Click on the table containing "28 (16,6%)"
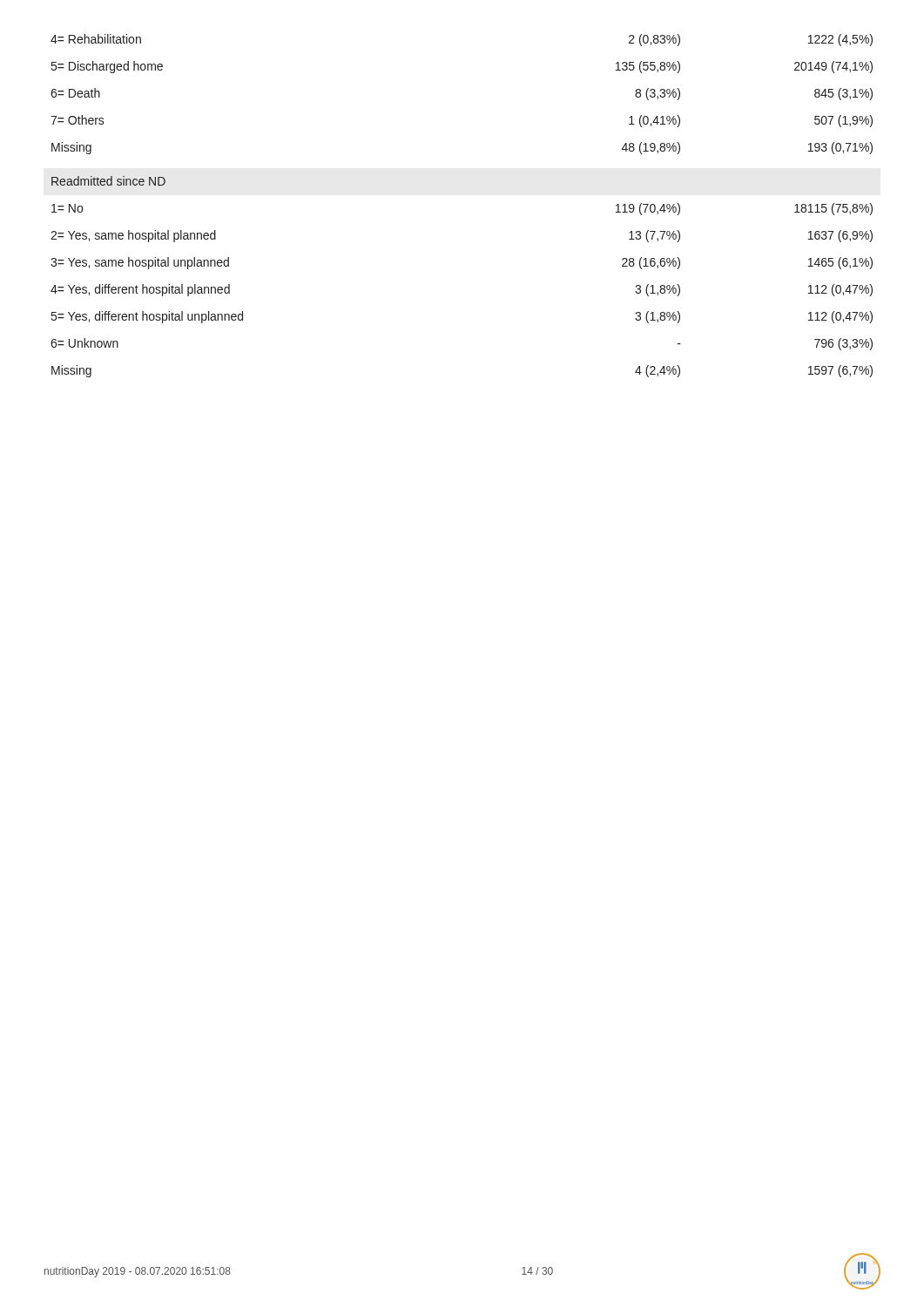Image resolution: width=924 pixels, height=1307 pixels. (462, 205)
